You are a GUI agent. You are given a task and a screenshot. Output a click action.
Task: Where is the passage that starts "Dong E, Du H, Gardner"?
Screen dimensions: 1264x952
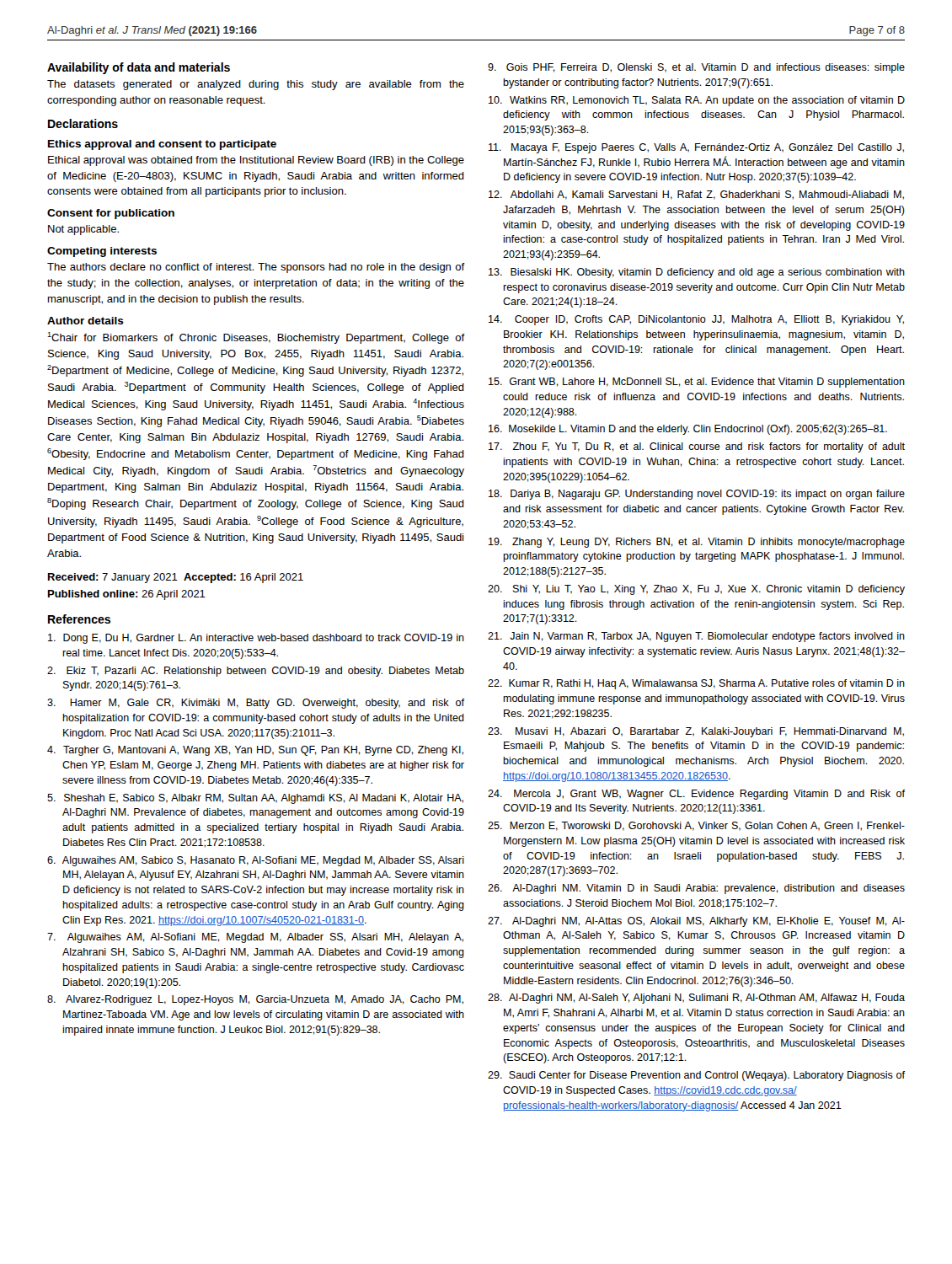point(256,645)
